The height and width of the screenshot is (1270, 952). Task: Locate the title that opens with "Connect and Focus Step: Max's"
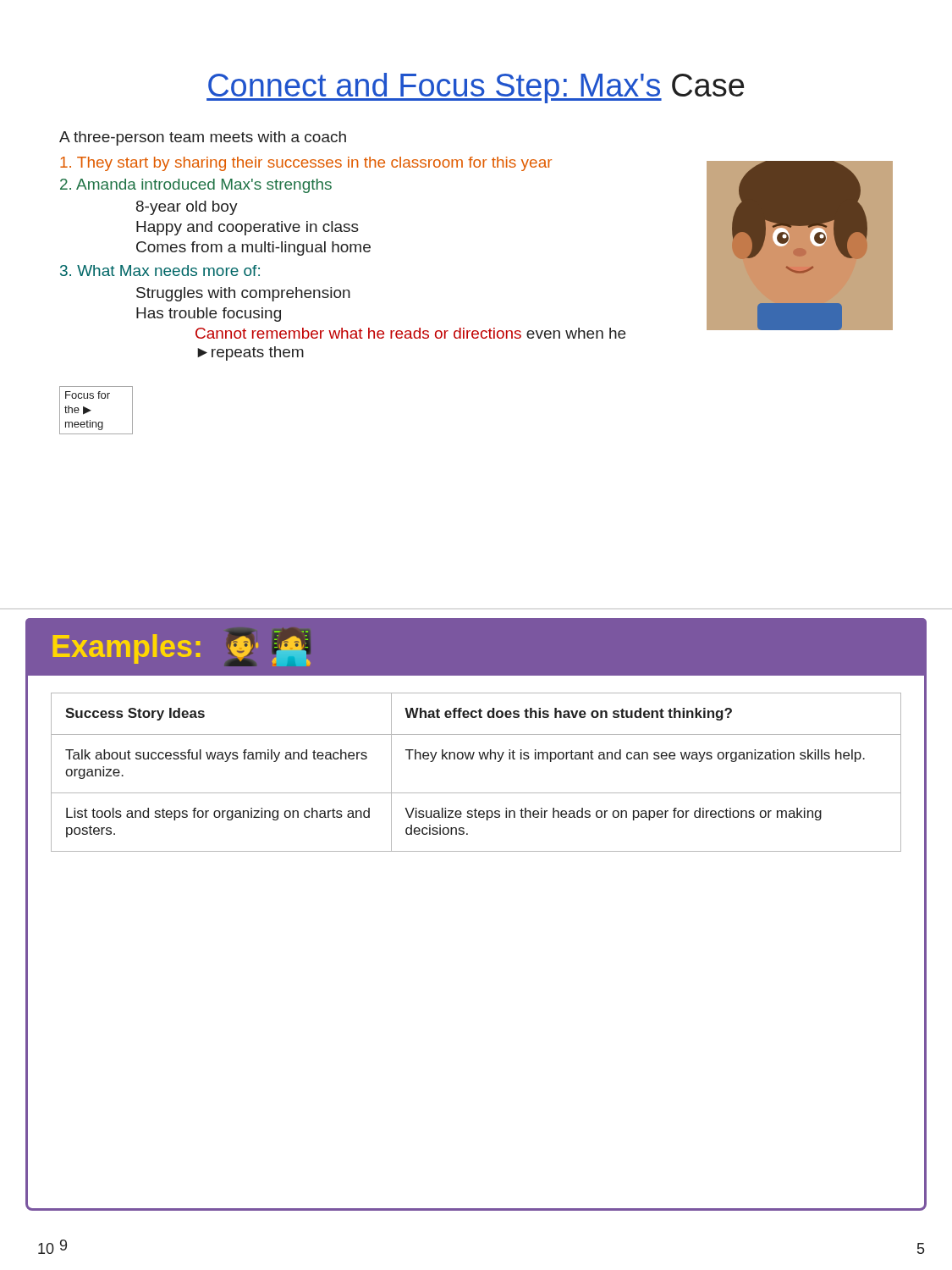pos(476,85)
